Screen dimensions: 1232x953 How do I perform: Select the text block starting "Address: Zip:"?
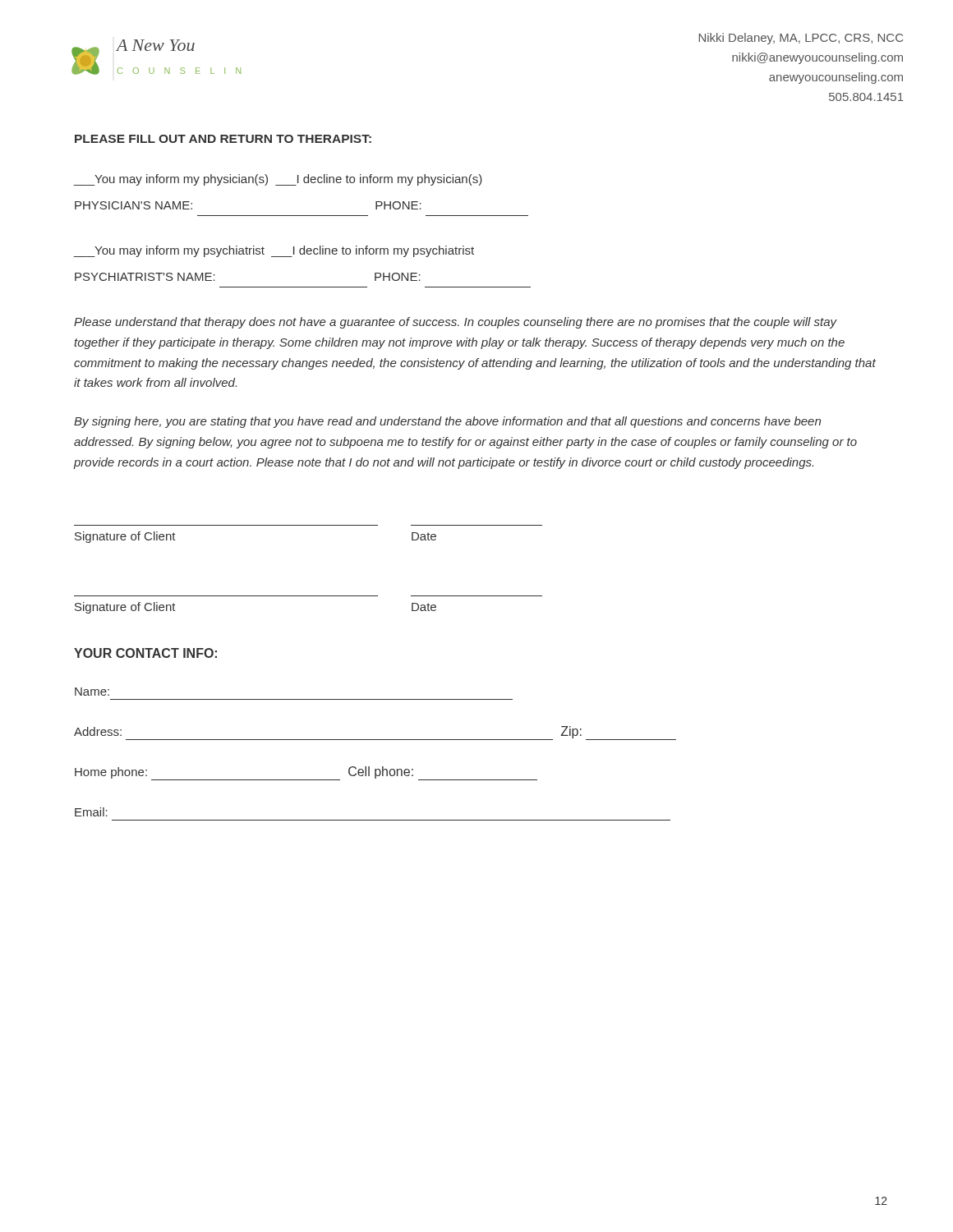pos(375,732)
